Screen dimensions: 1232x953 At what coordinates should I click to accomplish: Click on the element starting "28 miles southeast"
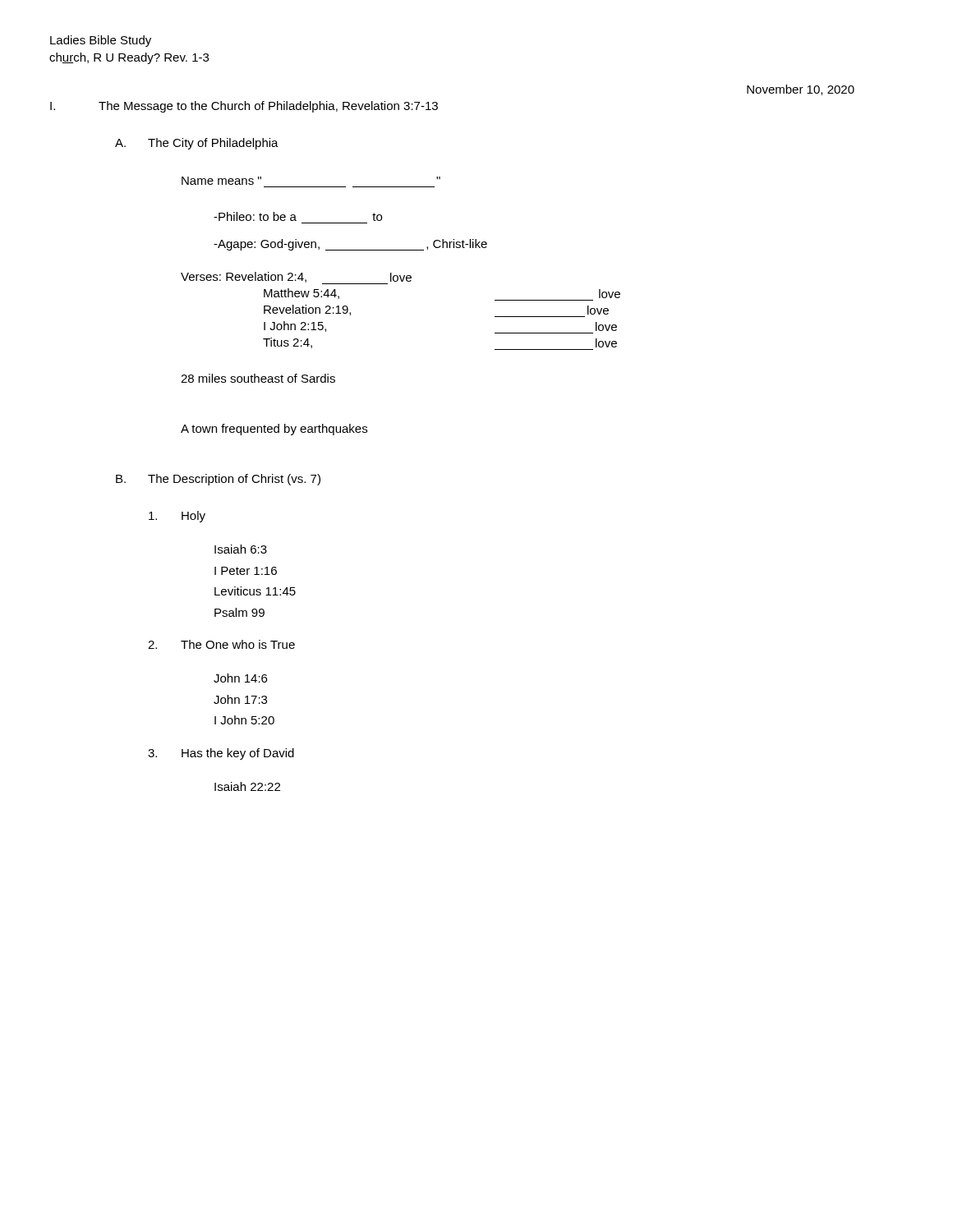coord(258,378)
